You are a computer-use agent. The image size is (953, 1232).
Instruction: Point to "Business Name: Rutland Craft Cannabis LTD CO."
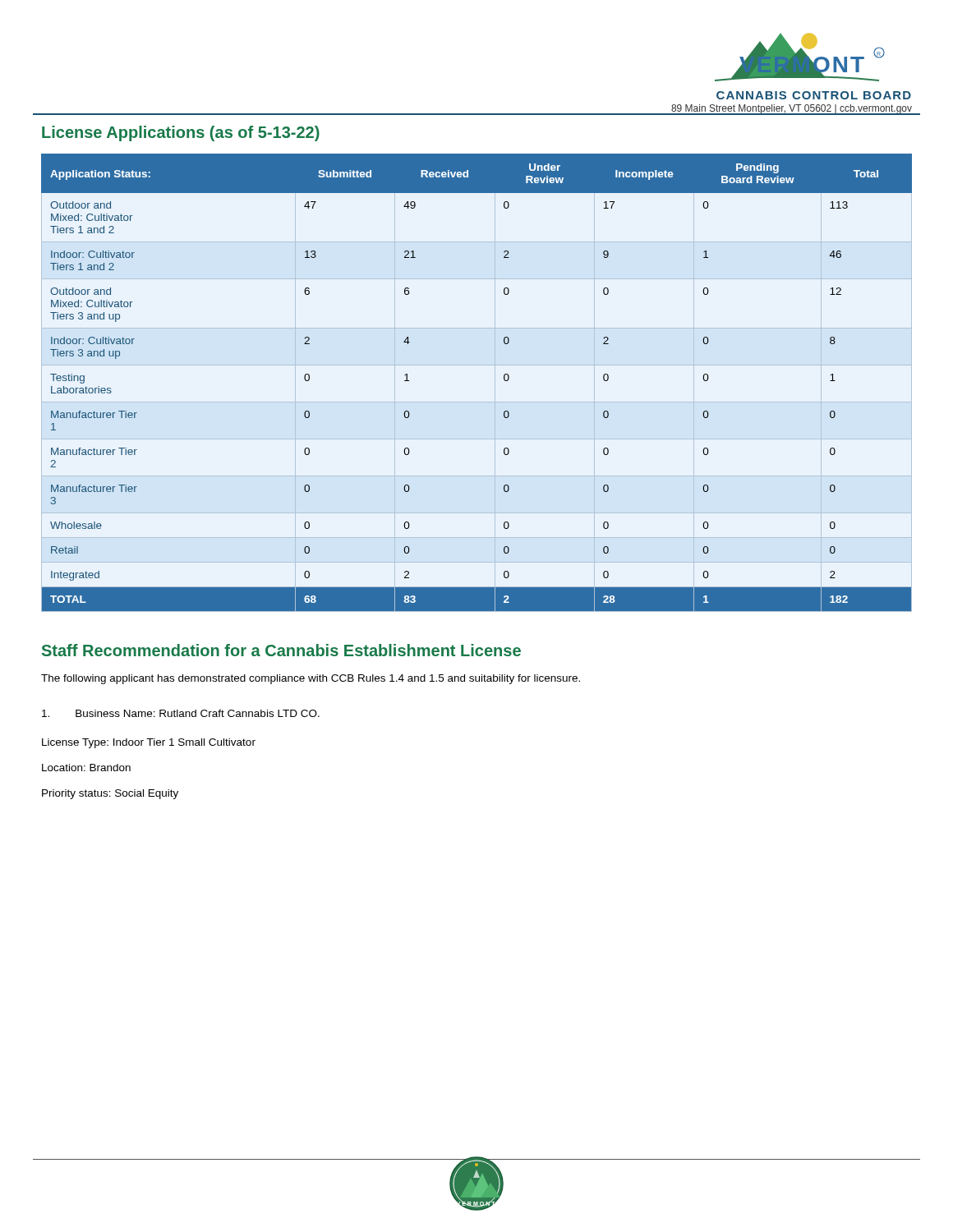181,713
